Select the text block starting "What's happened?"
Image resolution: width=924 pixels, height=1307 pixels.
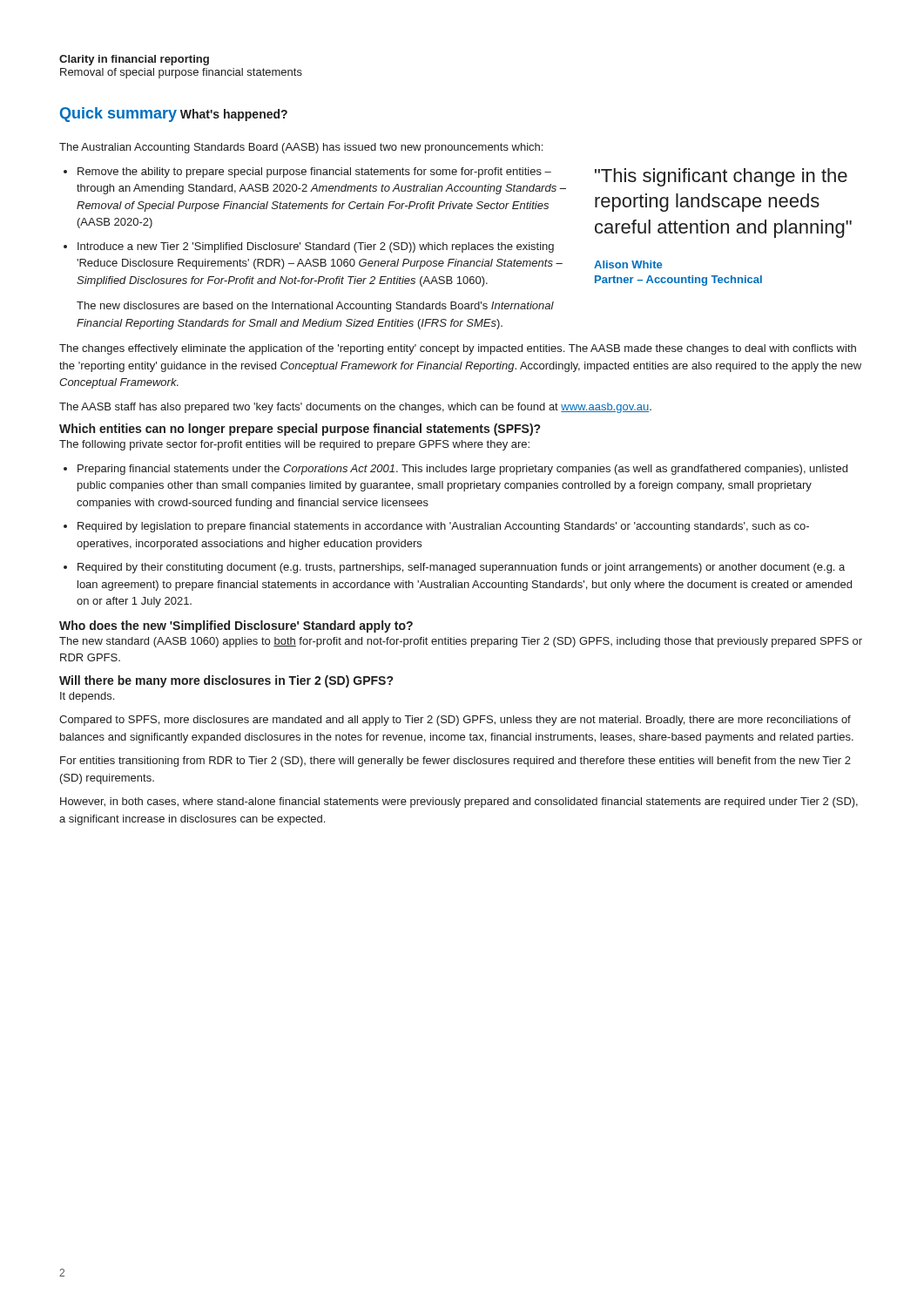point(234,114)
